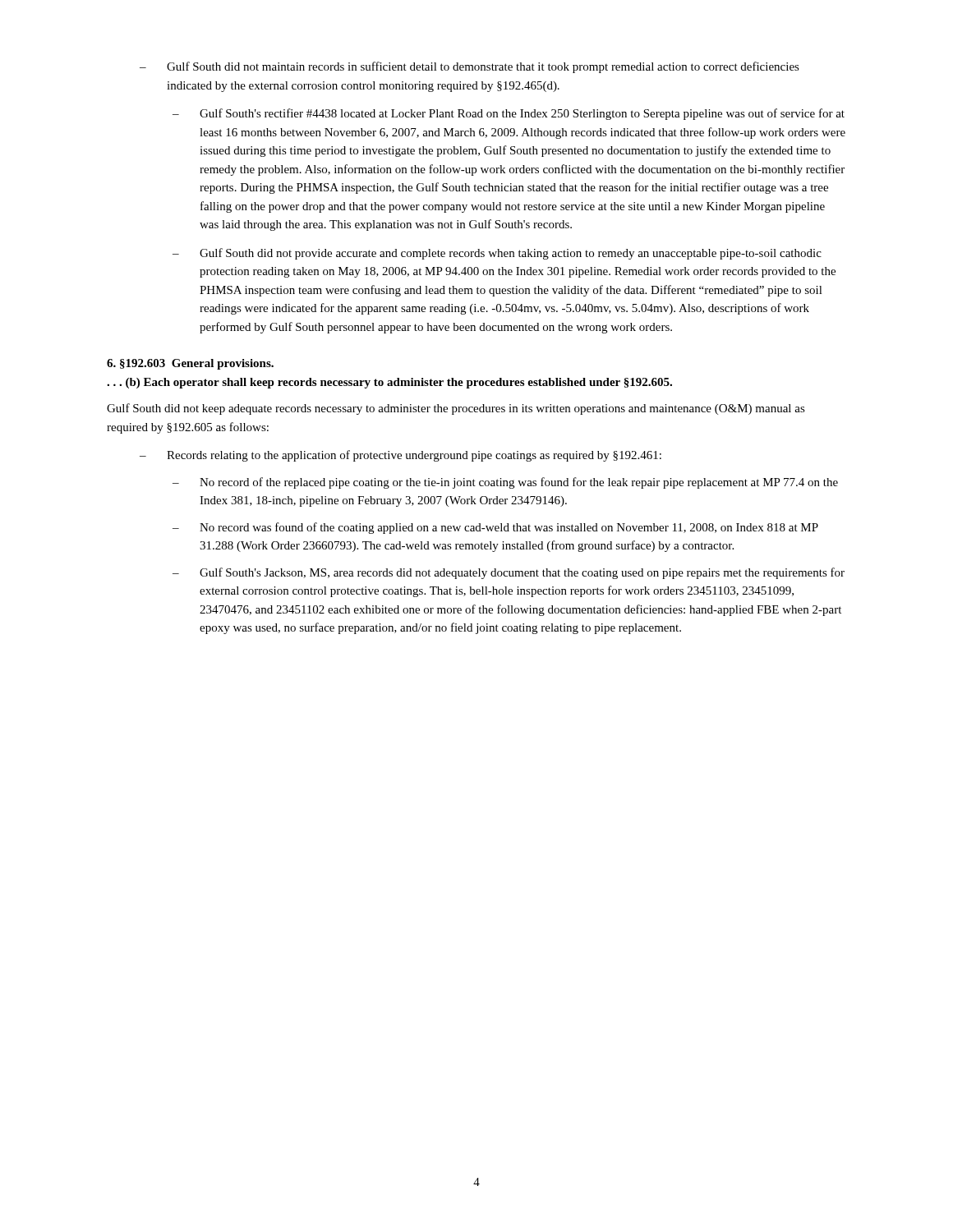Click the section header
The image size is (953, 1232).
pyautogui.click(x=390, y=372)
